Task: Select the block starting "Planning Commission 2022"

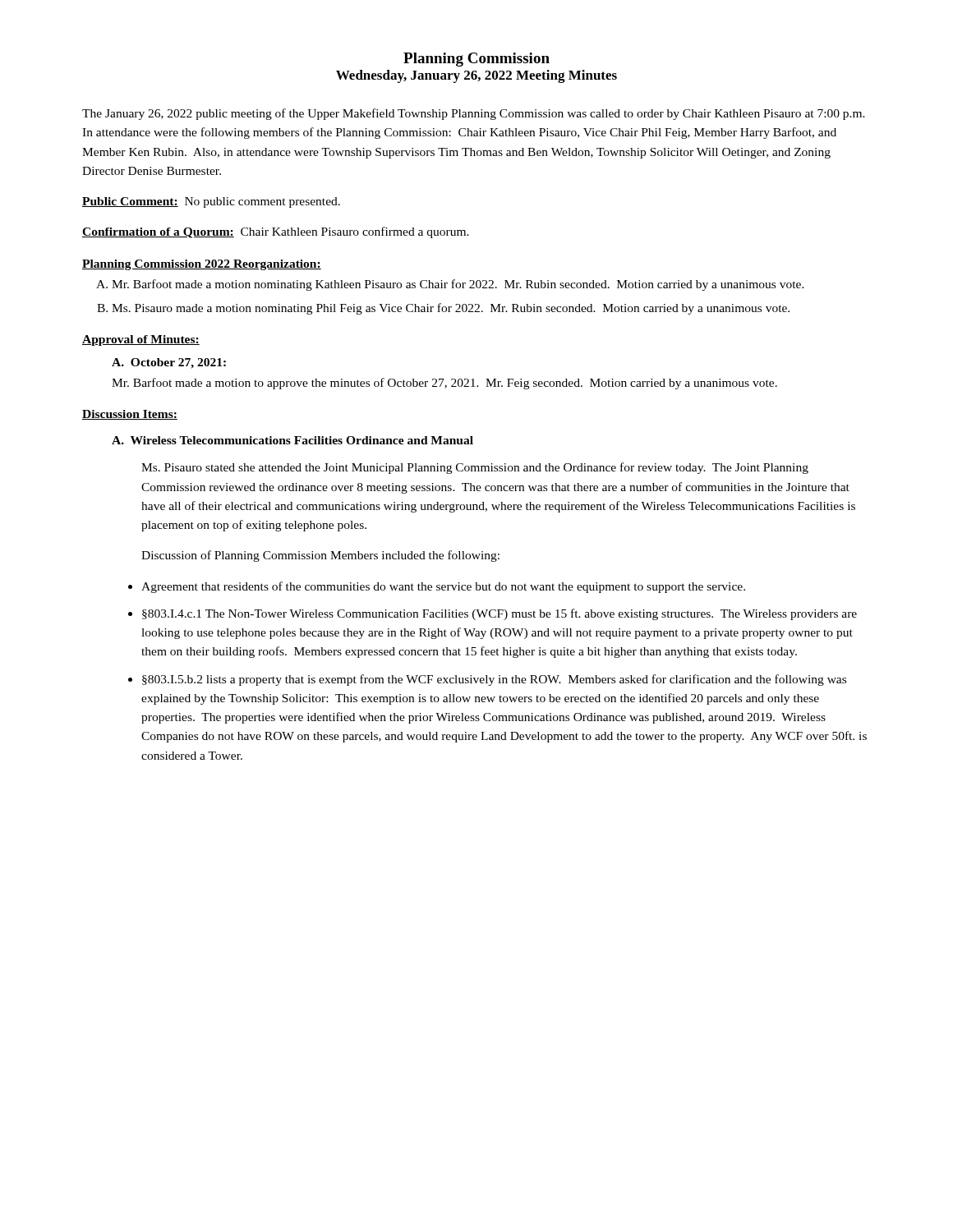Action: 202,263
